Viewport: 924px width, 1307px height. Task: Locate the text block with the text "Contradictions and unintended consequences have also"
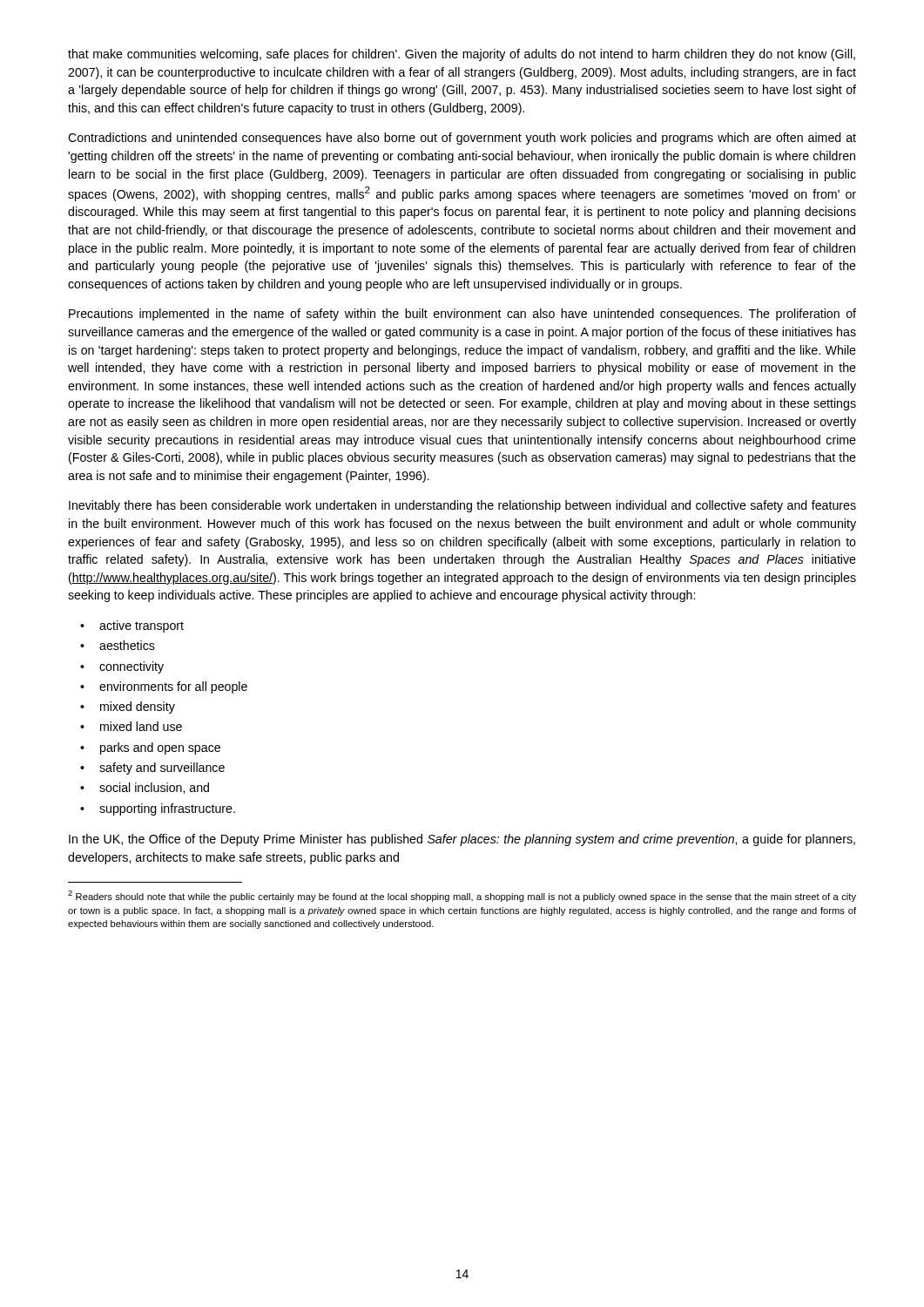tap(462, 211)
